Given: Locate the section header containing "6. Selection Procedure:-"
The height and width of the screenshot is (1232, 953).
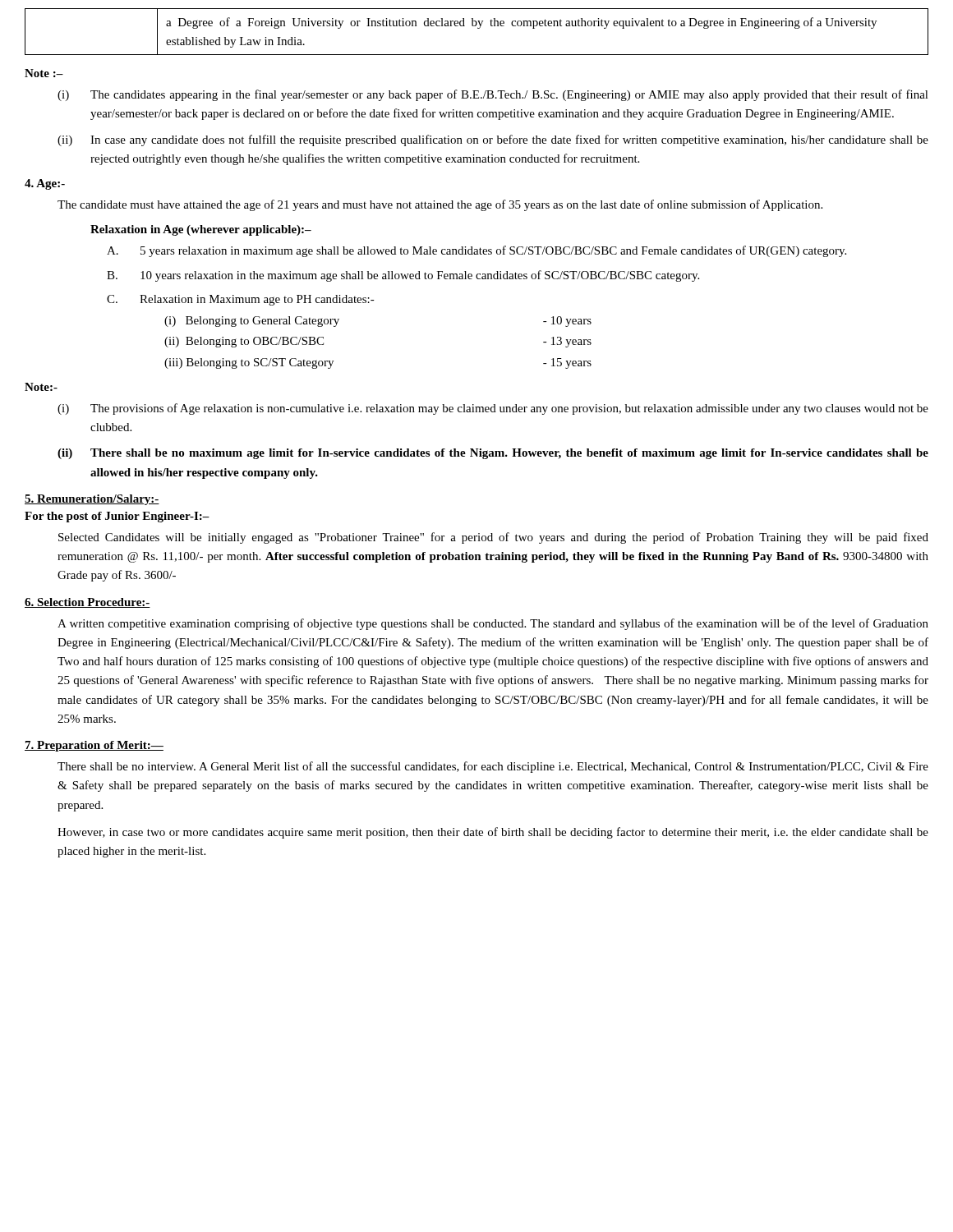Looking at the screenshot, I should coord(87,602).
